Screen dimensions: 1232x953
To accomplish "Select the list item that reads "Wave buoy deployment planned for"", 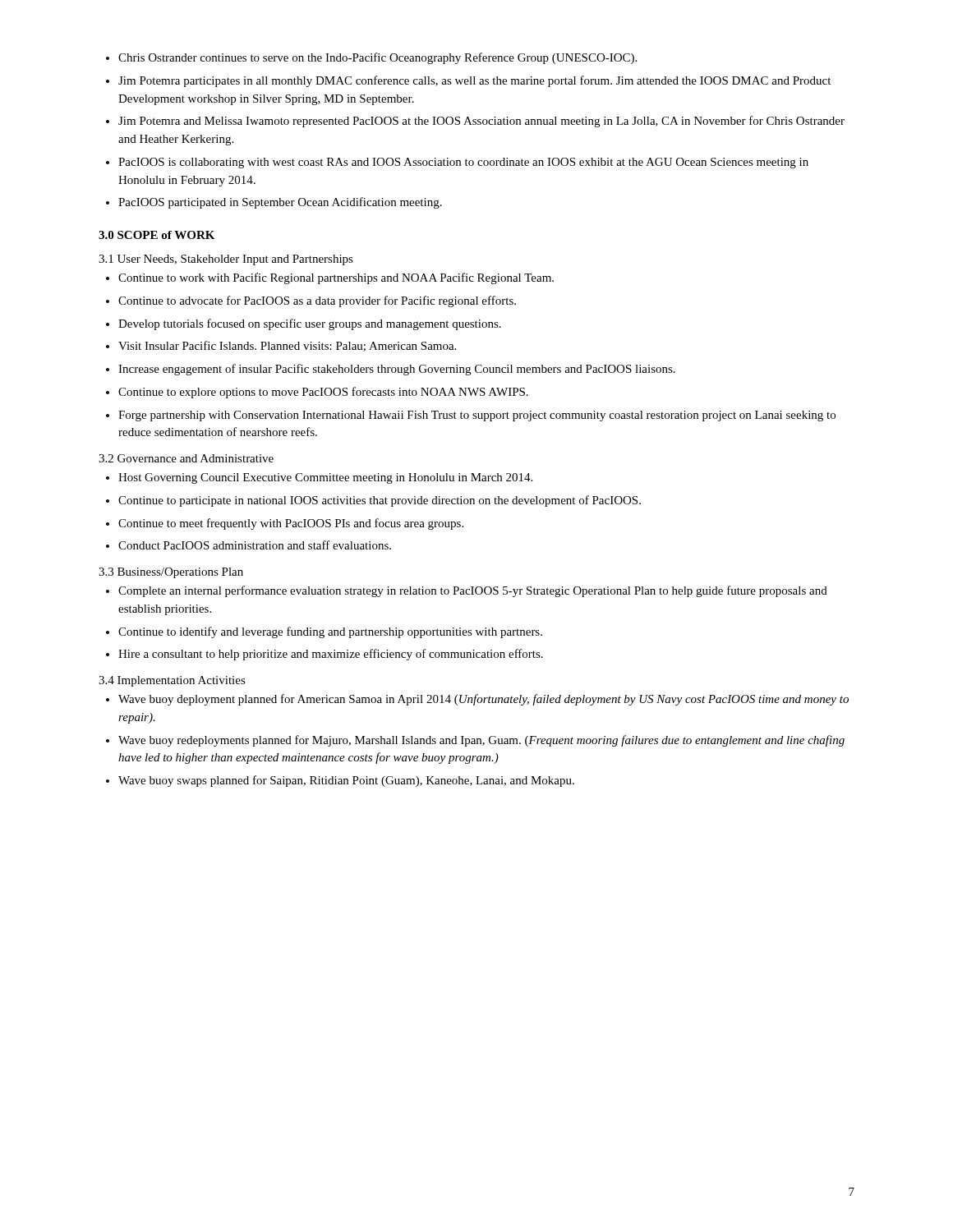I will 476,709.
